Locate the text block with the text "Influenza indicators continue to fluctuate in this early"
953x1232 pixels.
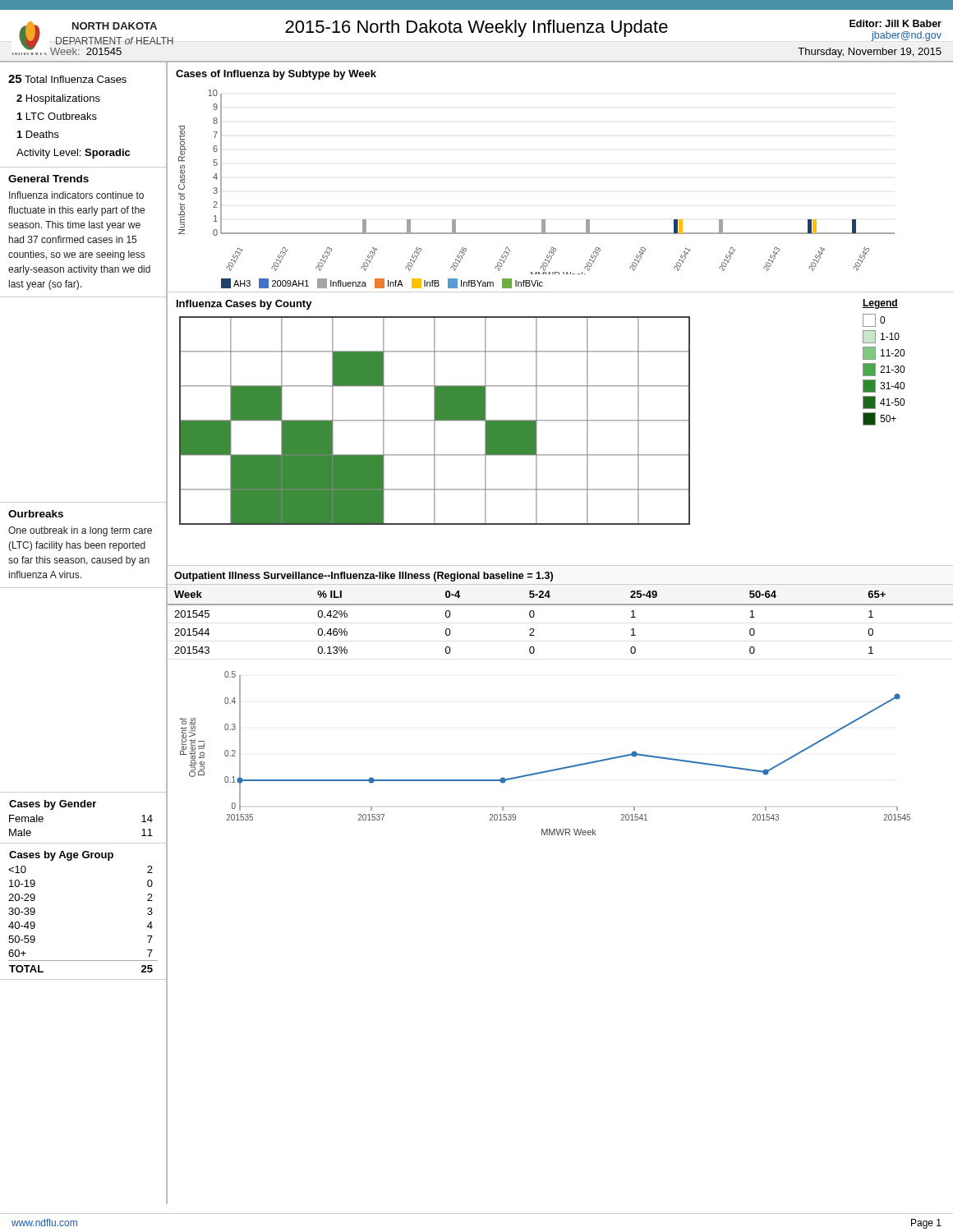pos(79,240)
